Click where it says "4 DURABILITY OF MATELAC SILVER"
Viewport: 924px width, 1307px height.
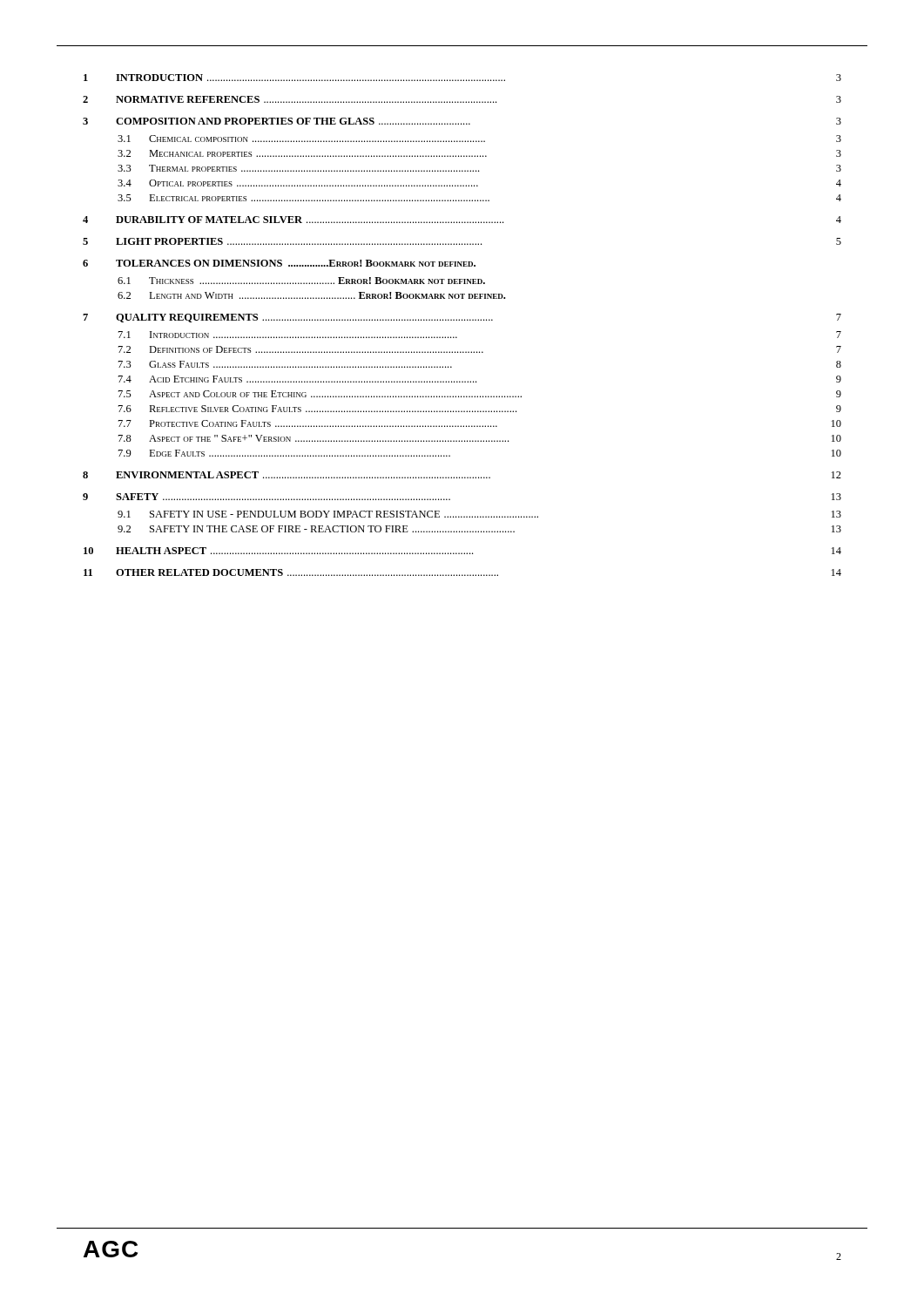pos(462,220)
